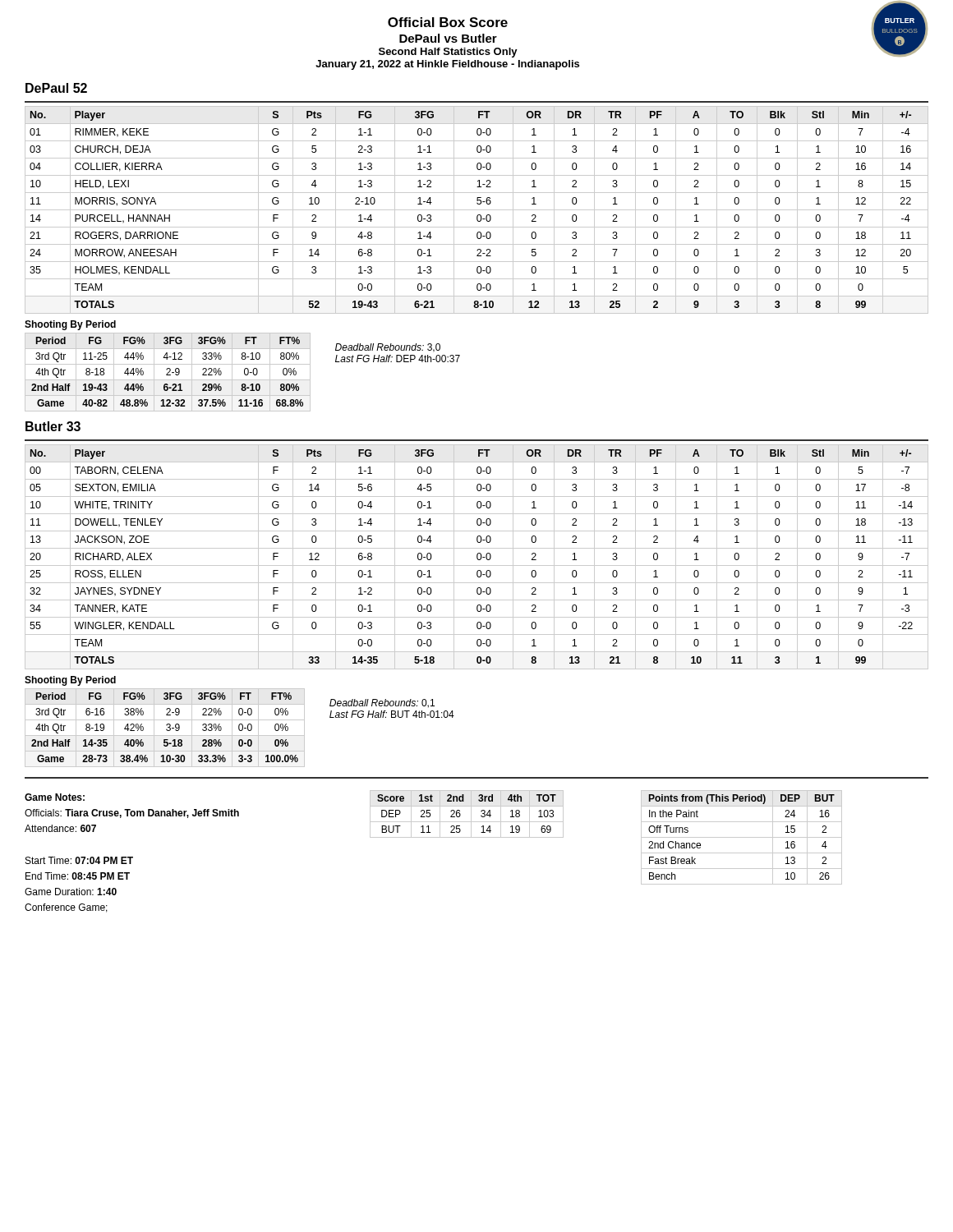This screenshot has height=1232, width=953.
Task: Select the section header with the text "Butler 33"
Action: click(x=53, y=427)
